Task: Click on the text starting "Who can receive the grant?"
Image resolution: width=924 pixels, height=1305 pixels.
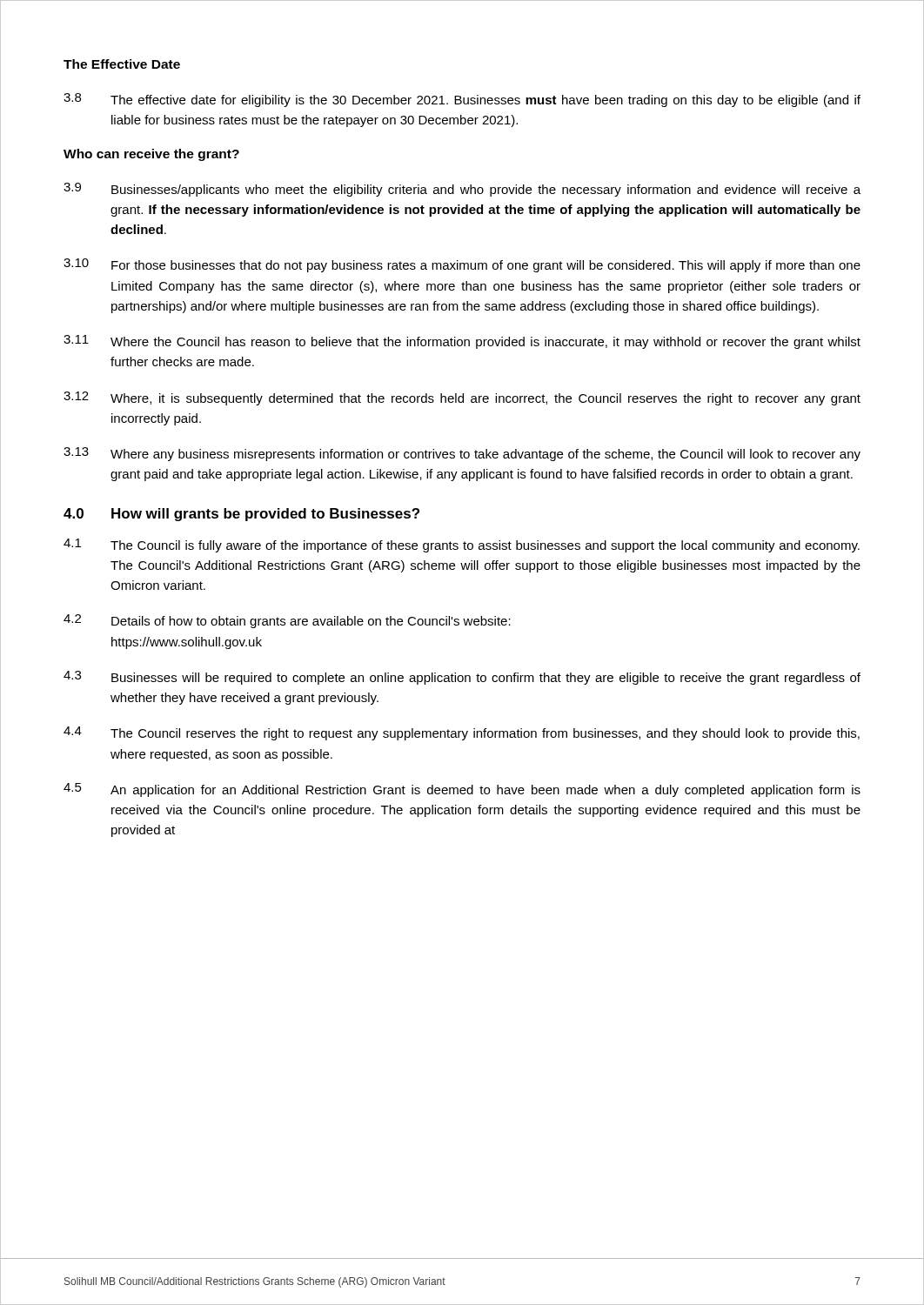Action: (x=152, y=153)
